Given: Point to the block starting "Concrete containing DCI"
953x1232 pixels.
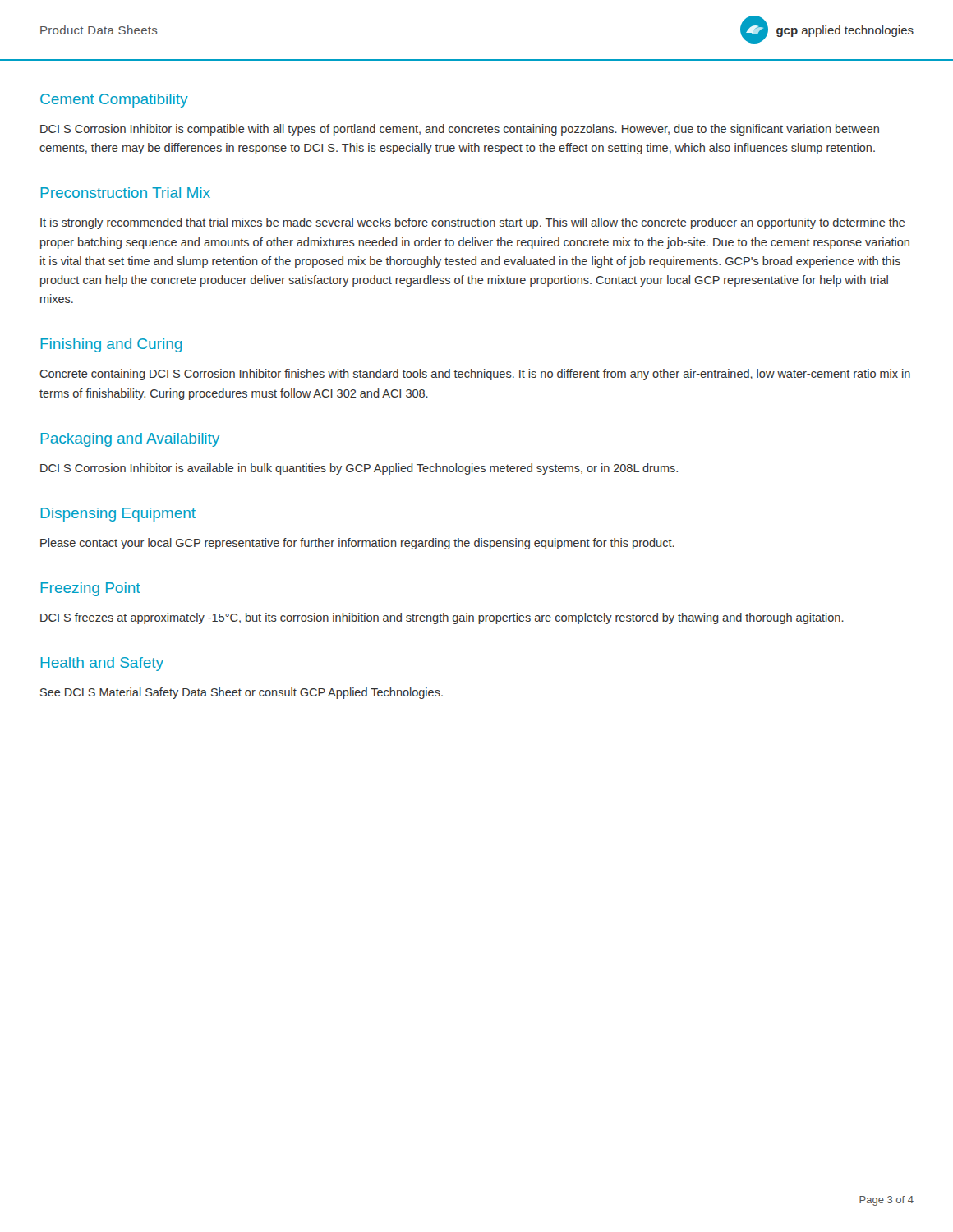Looking at the screenshot, I should pos(476,384).
